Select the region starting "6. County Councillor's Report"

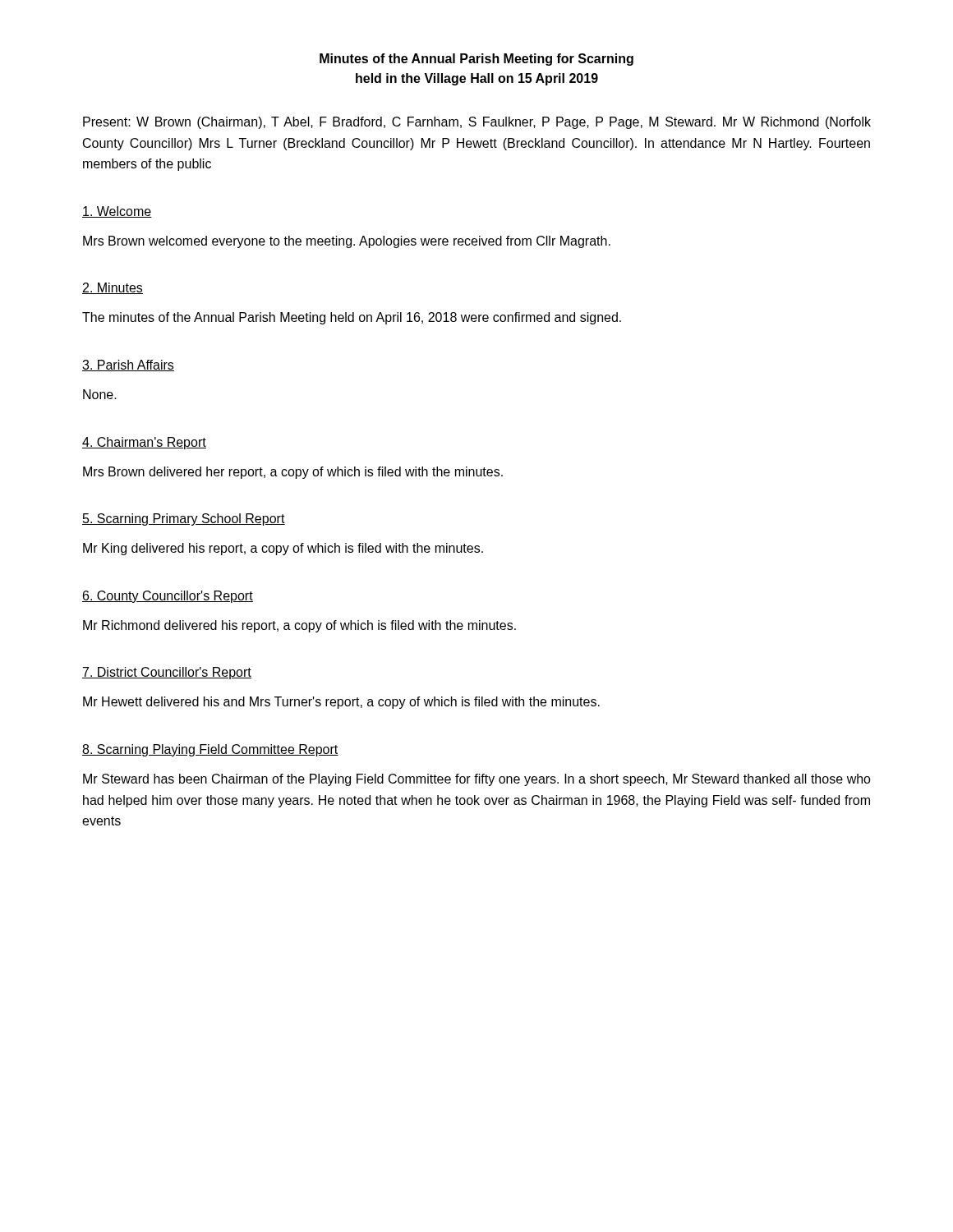tap(167, 596)
